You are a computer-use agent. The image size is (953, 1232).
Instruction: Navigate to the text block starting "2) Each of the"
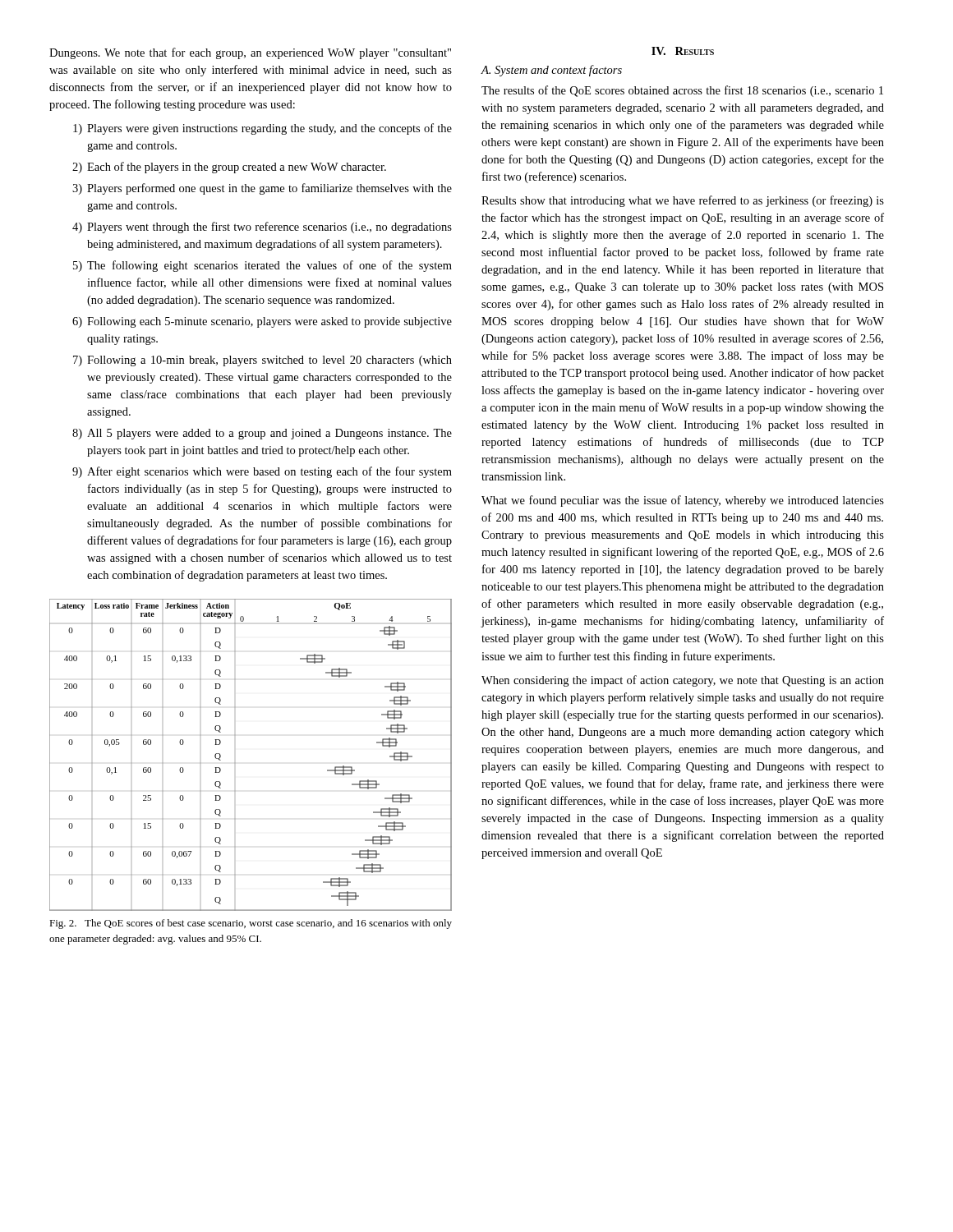tap(258, 167)
